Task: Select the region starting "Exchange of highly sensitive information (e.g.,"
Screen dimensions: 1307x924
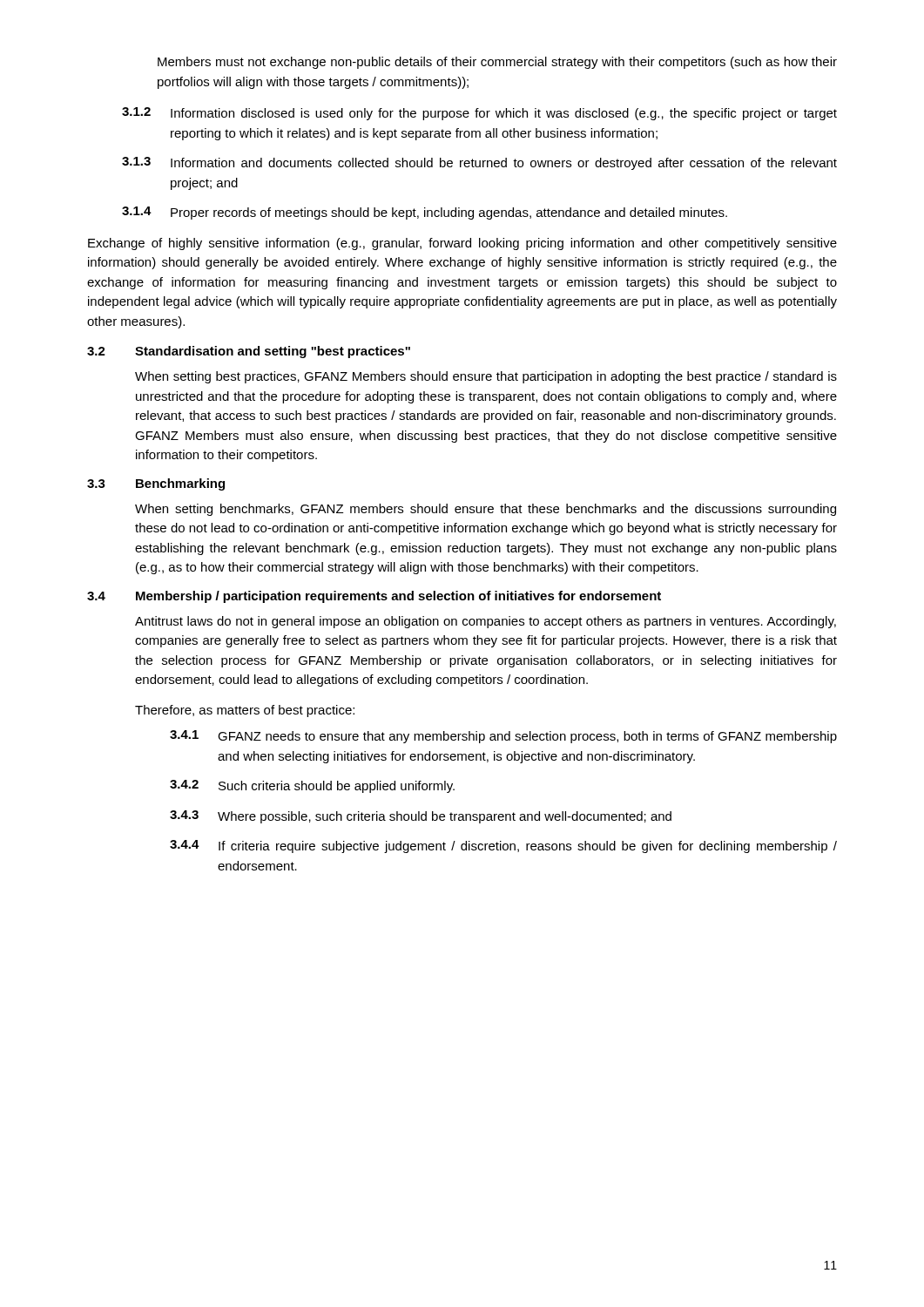Action: click(462, 281)
